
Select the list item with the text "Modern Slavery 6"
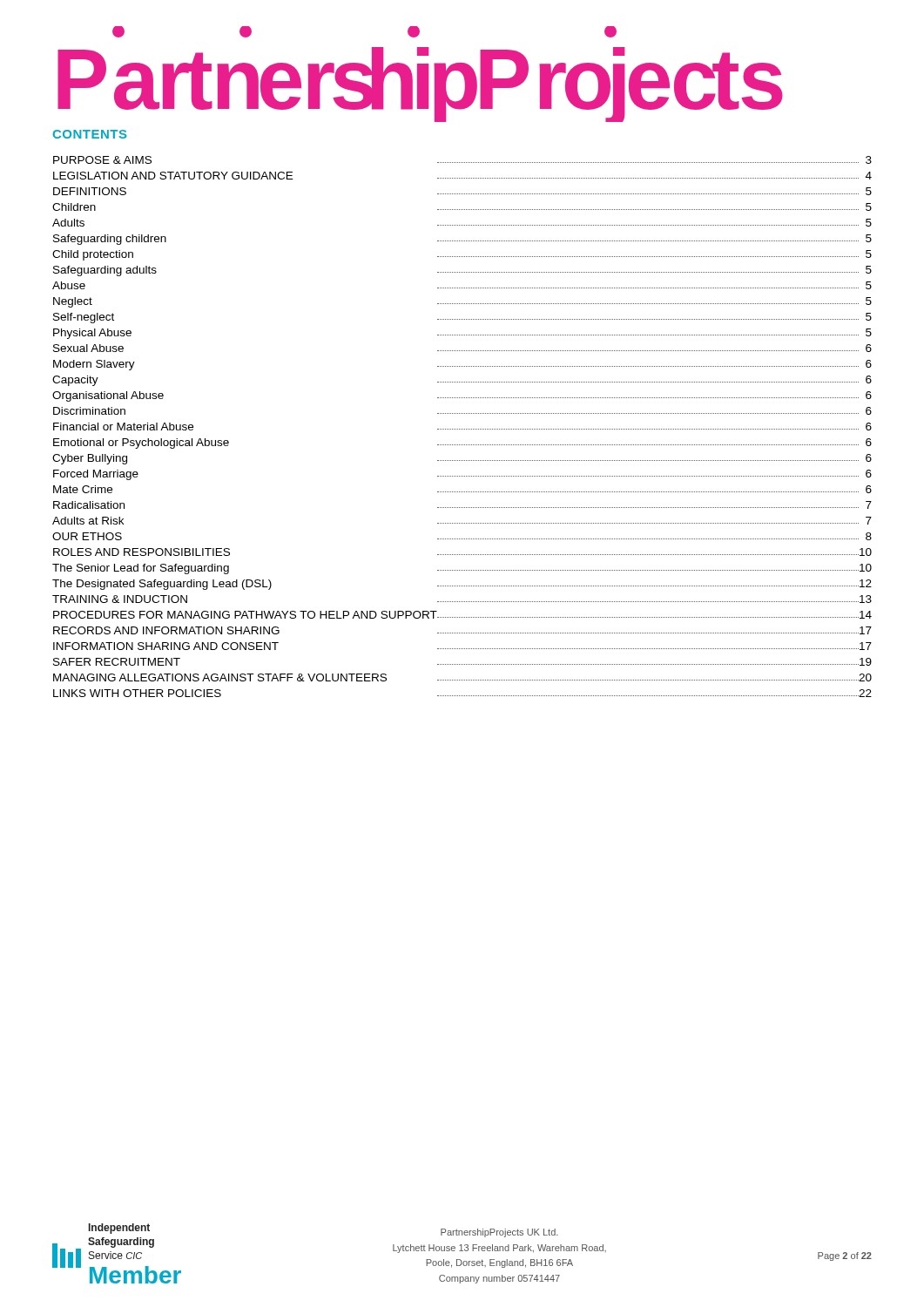click(462, 363)
